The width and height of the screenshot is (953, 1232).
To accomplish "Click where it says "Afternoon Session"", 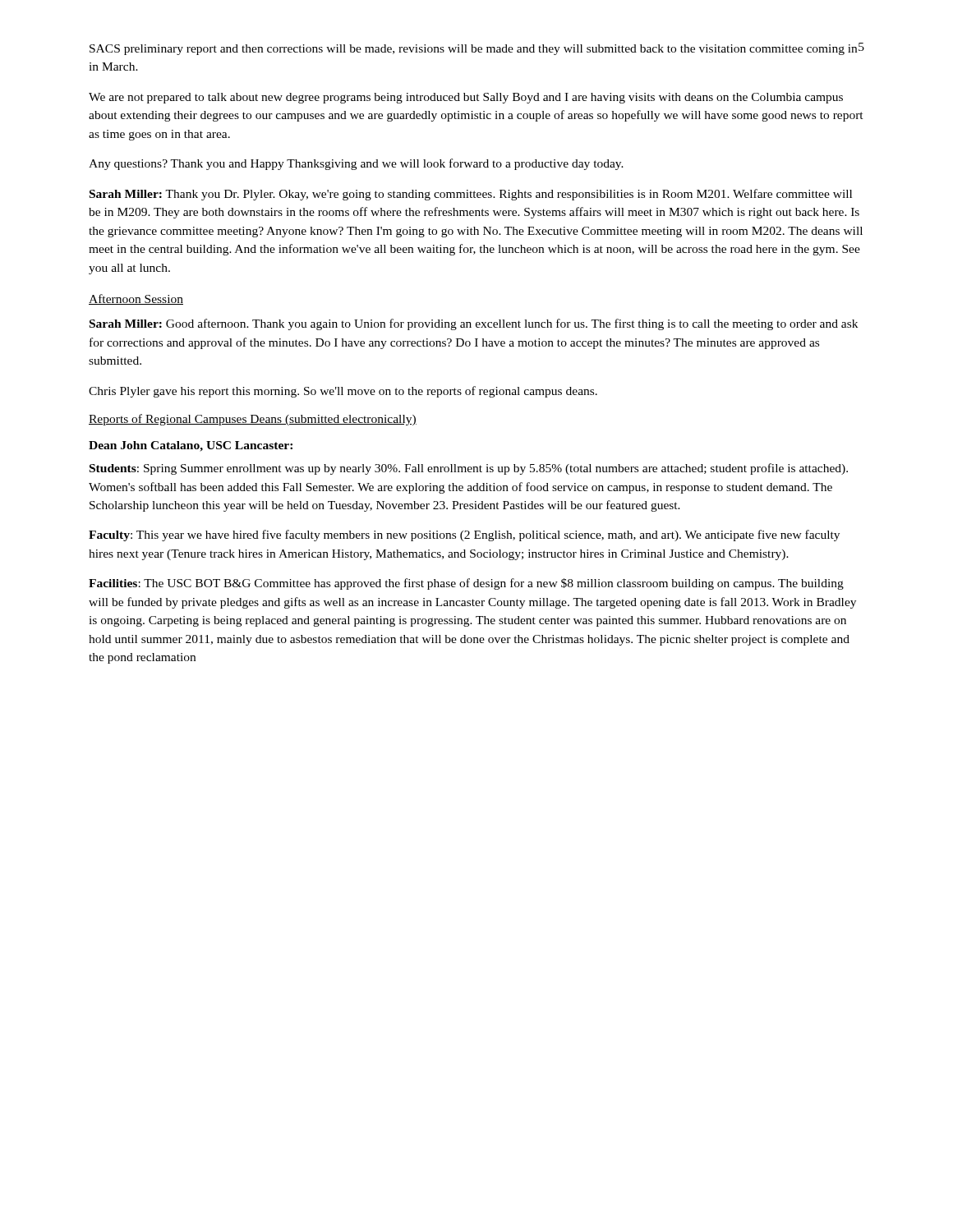I will click(136, 299).
